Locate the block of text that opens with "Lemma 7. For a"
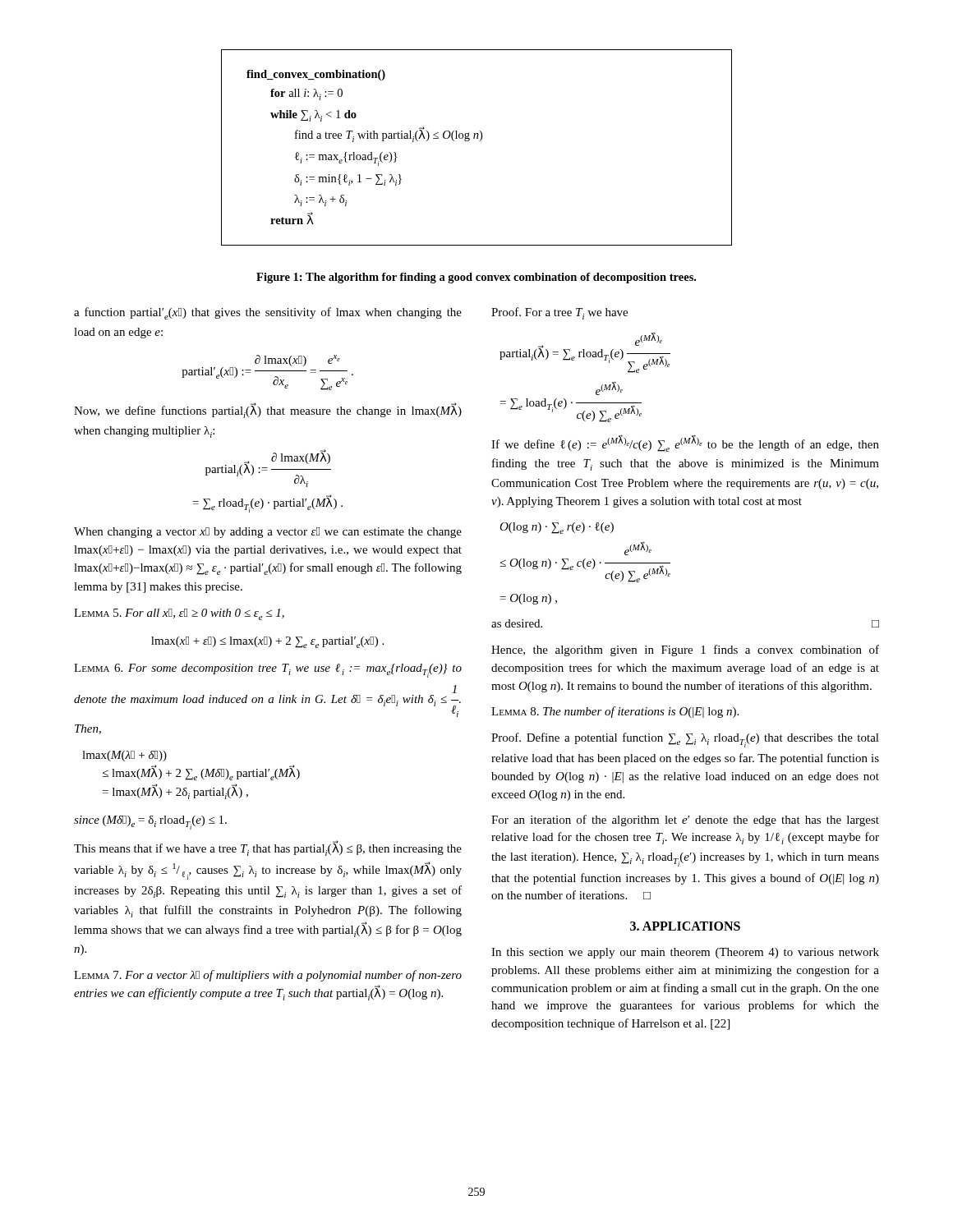 tap(268, 985)
